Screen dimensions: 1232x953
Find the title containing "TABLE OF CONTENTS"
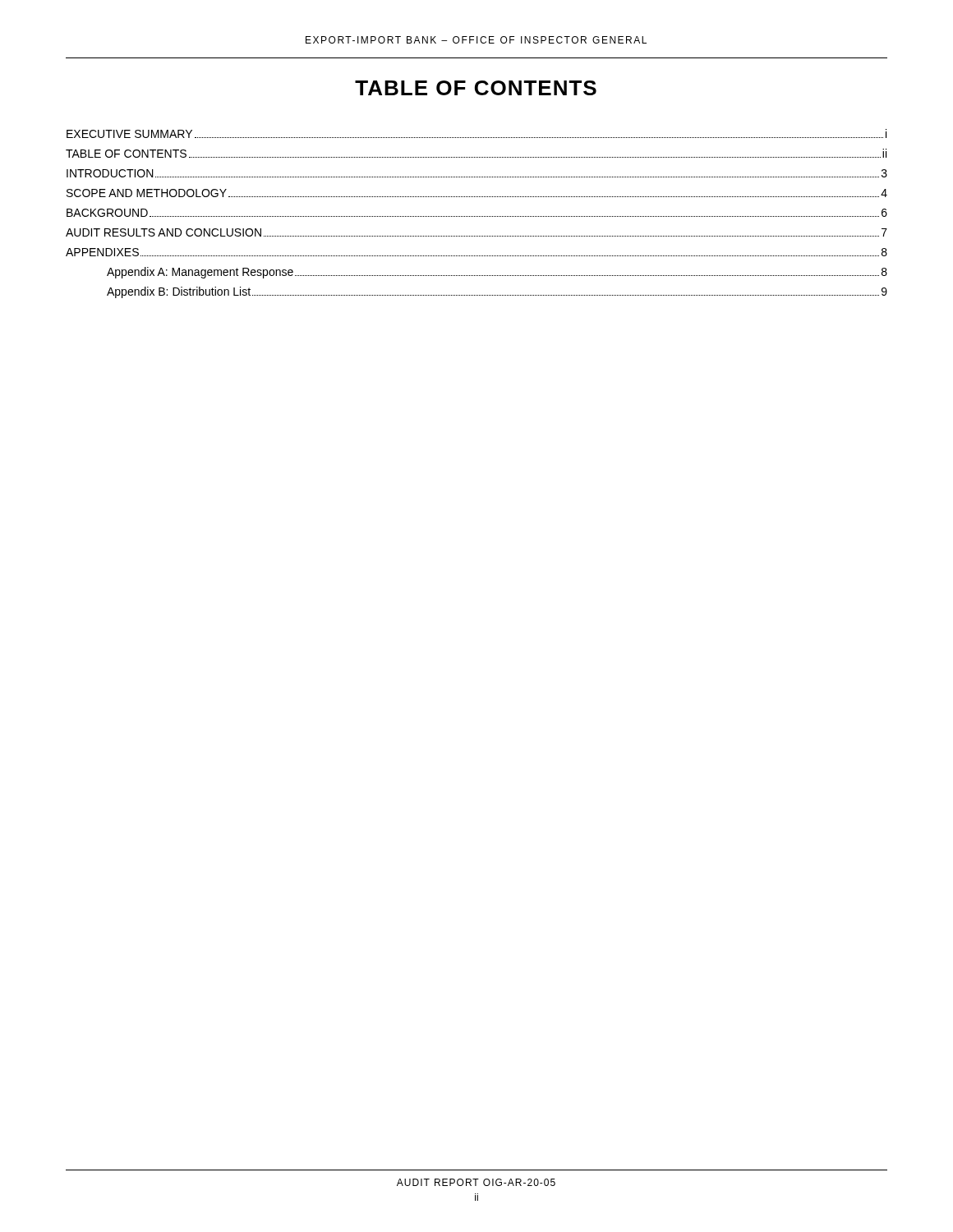pos(476,91)
